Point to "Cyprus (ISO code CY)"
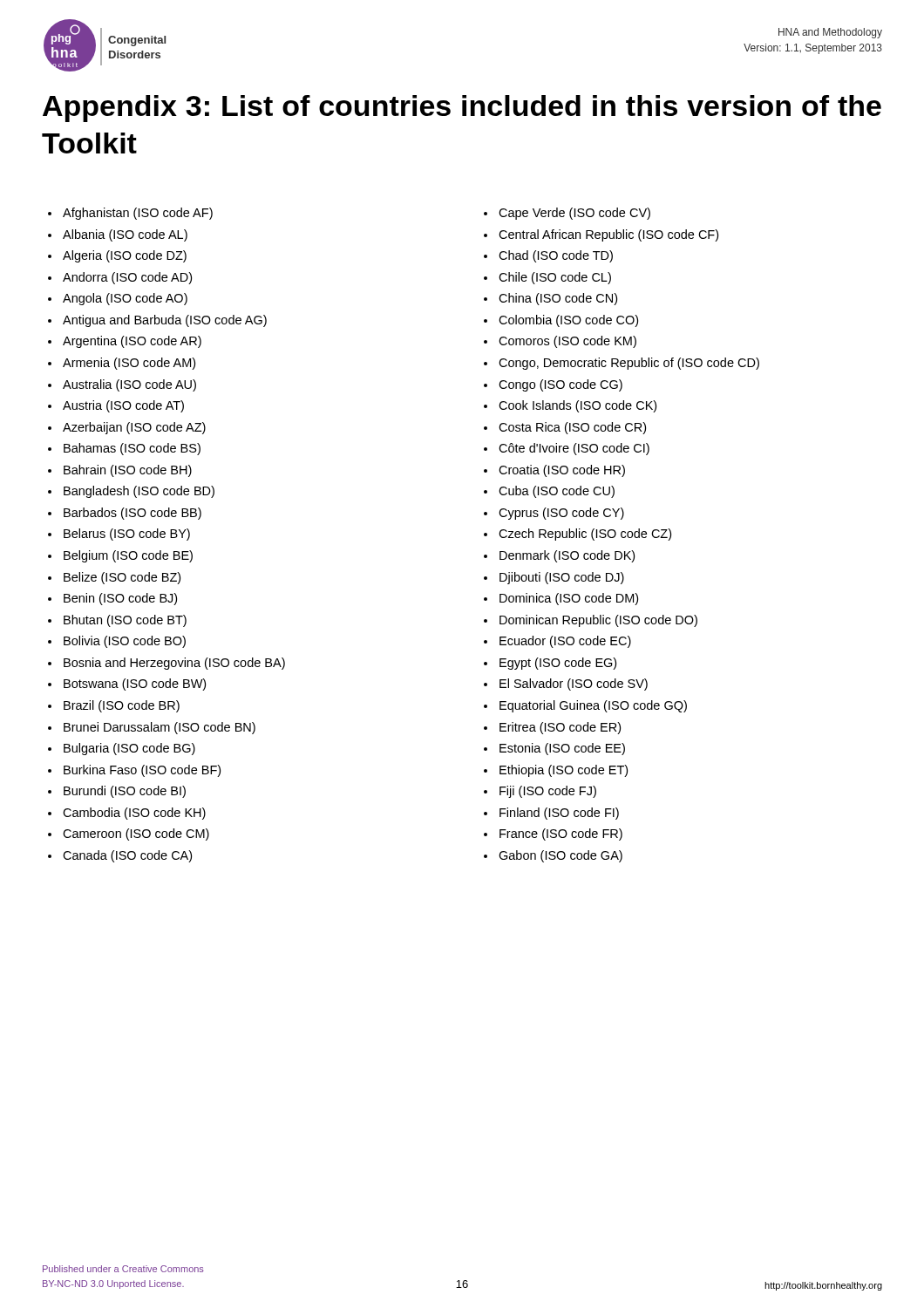 click(x=561, y=514)
